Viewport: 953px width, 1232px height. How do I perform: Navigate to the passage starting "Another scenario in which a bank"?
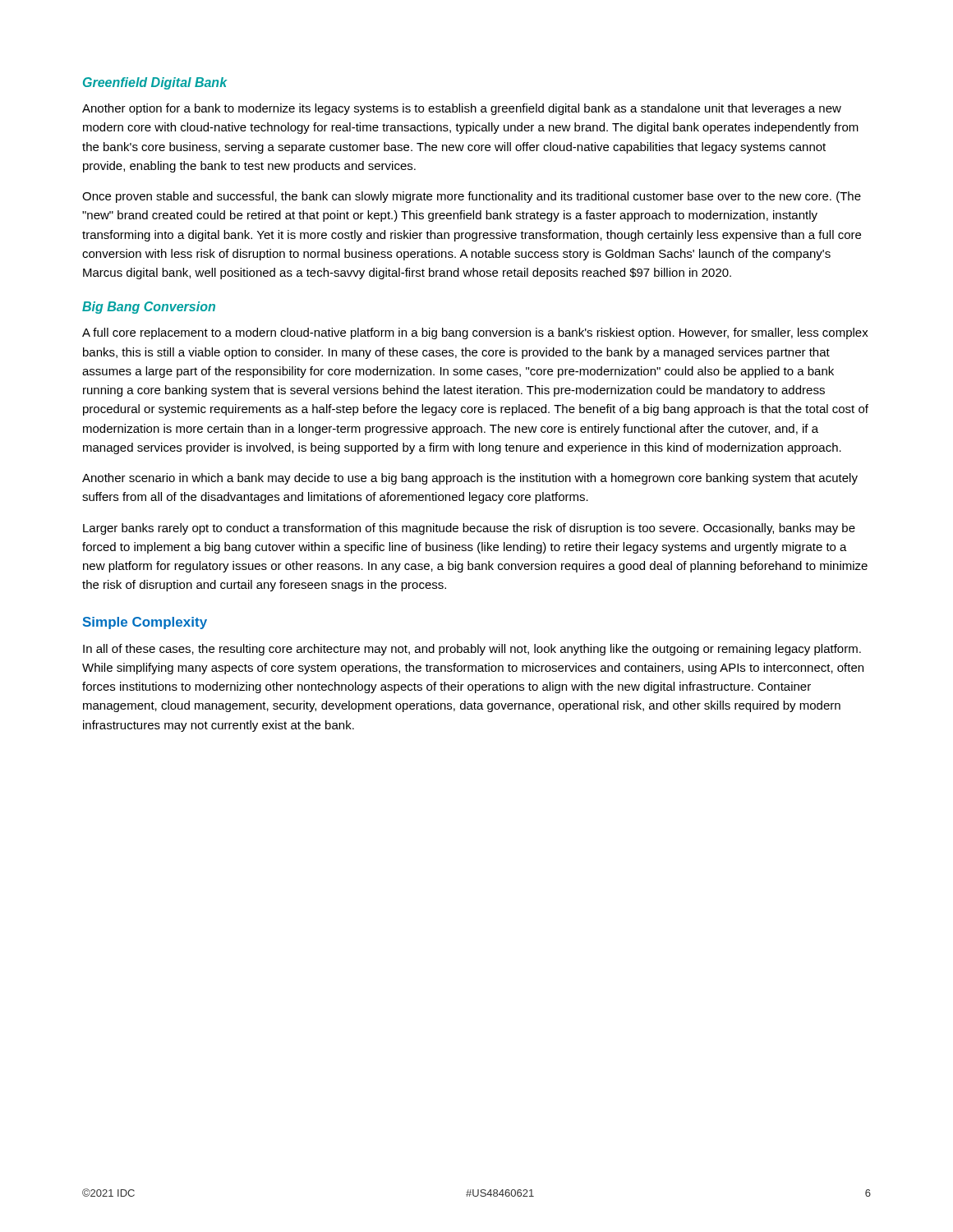tap(470, 487)
